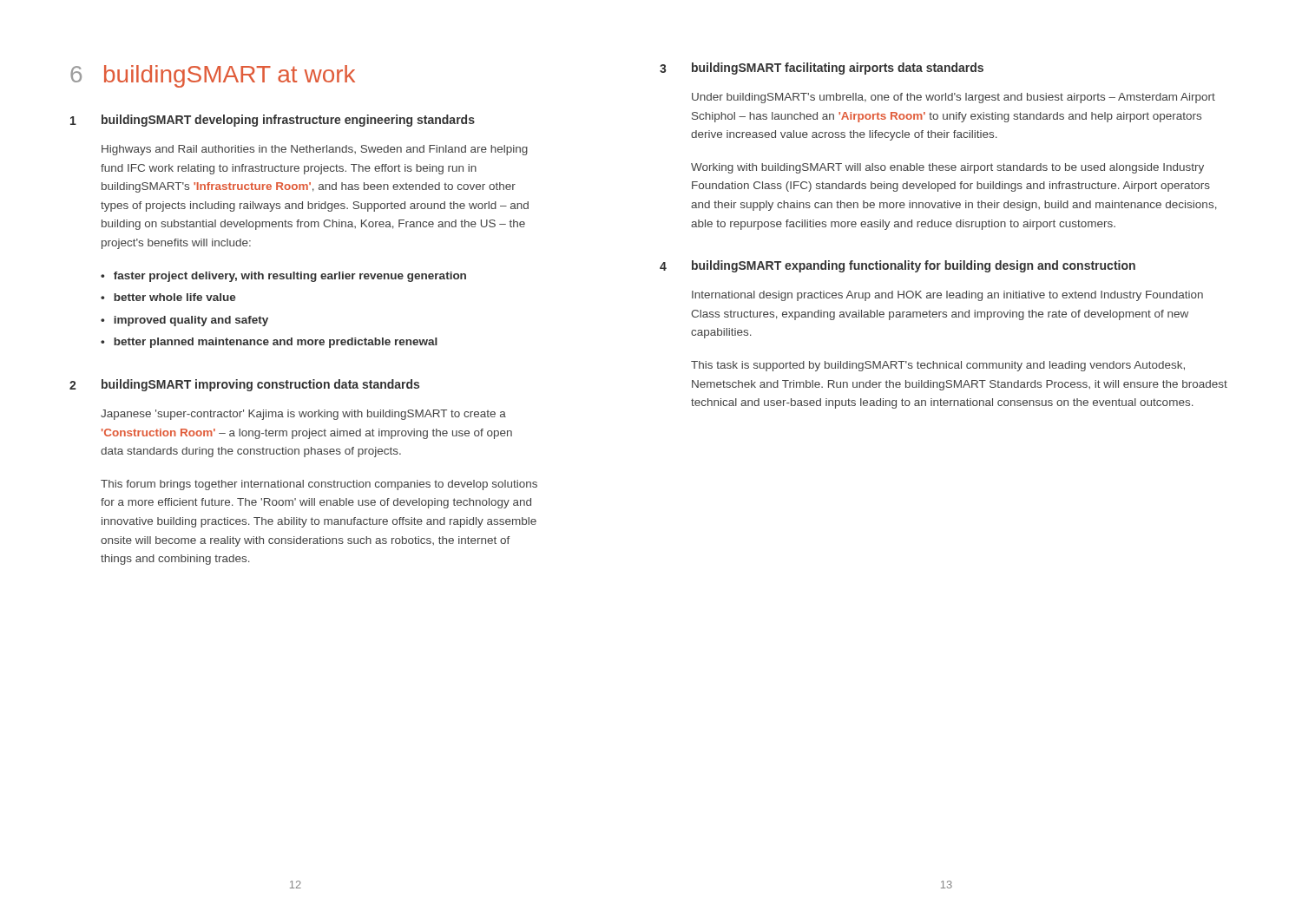Locate the text block that reads "Highways and Rail"

[x=315, y=196]
